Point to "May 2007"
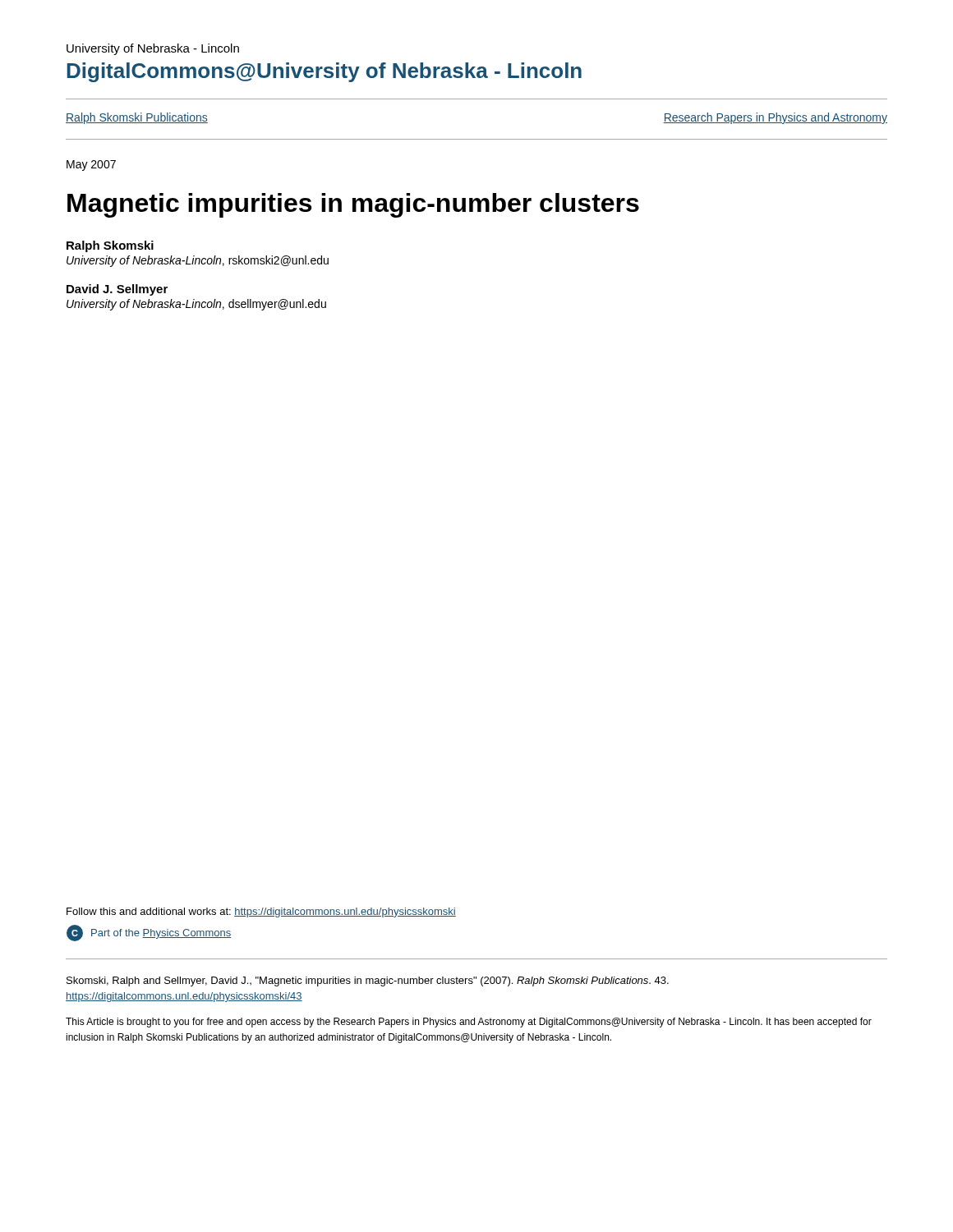 (x=91, y=165)
